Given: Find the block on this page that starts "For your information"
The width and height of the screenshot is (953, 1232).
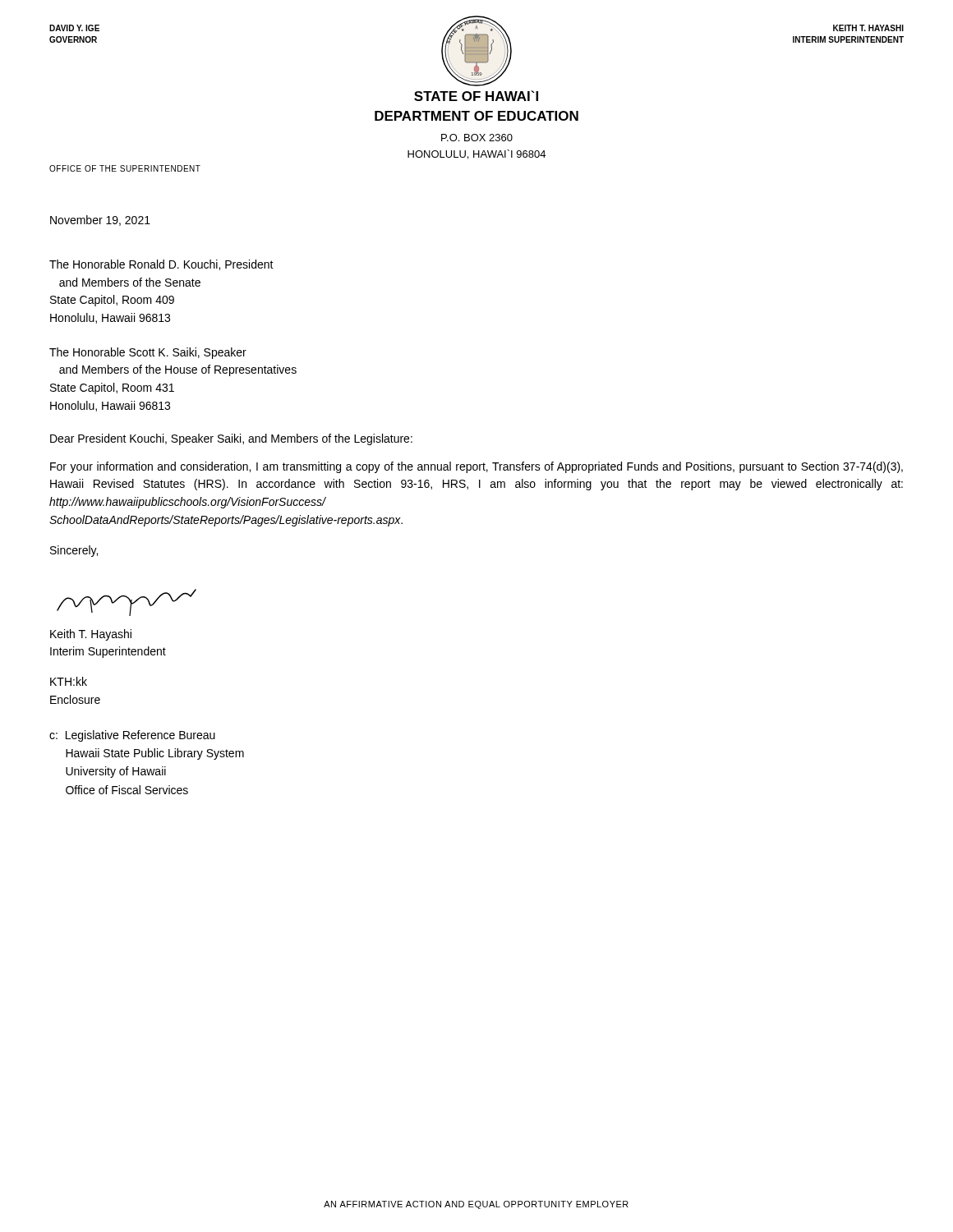Looking at the screenshot, I should tap(476, 493).
